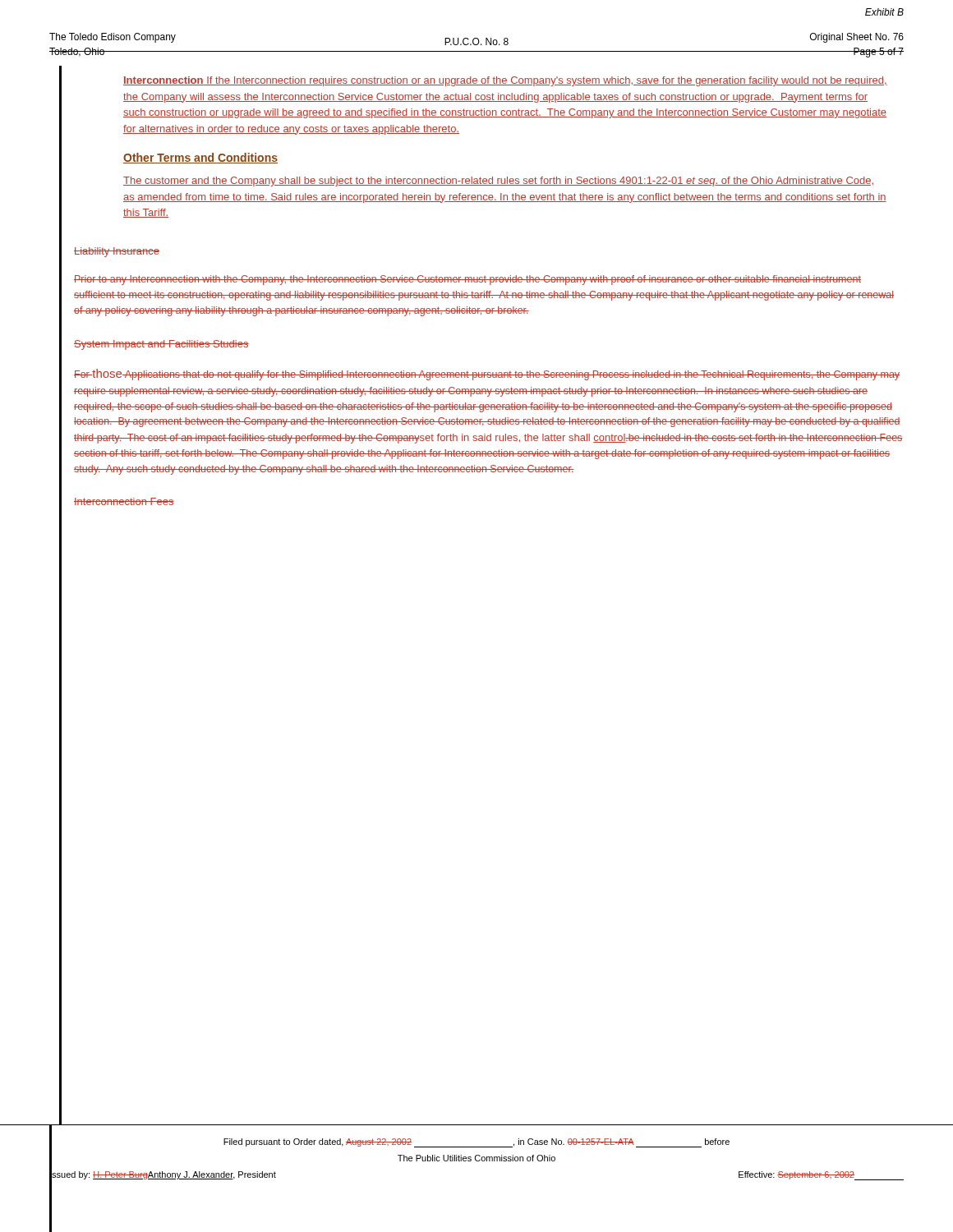
Task: Select the region starting "Liability Insurance"
Action: pyautogui.click(x=117, y=252)
